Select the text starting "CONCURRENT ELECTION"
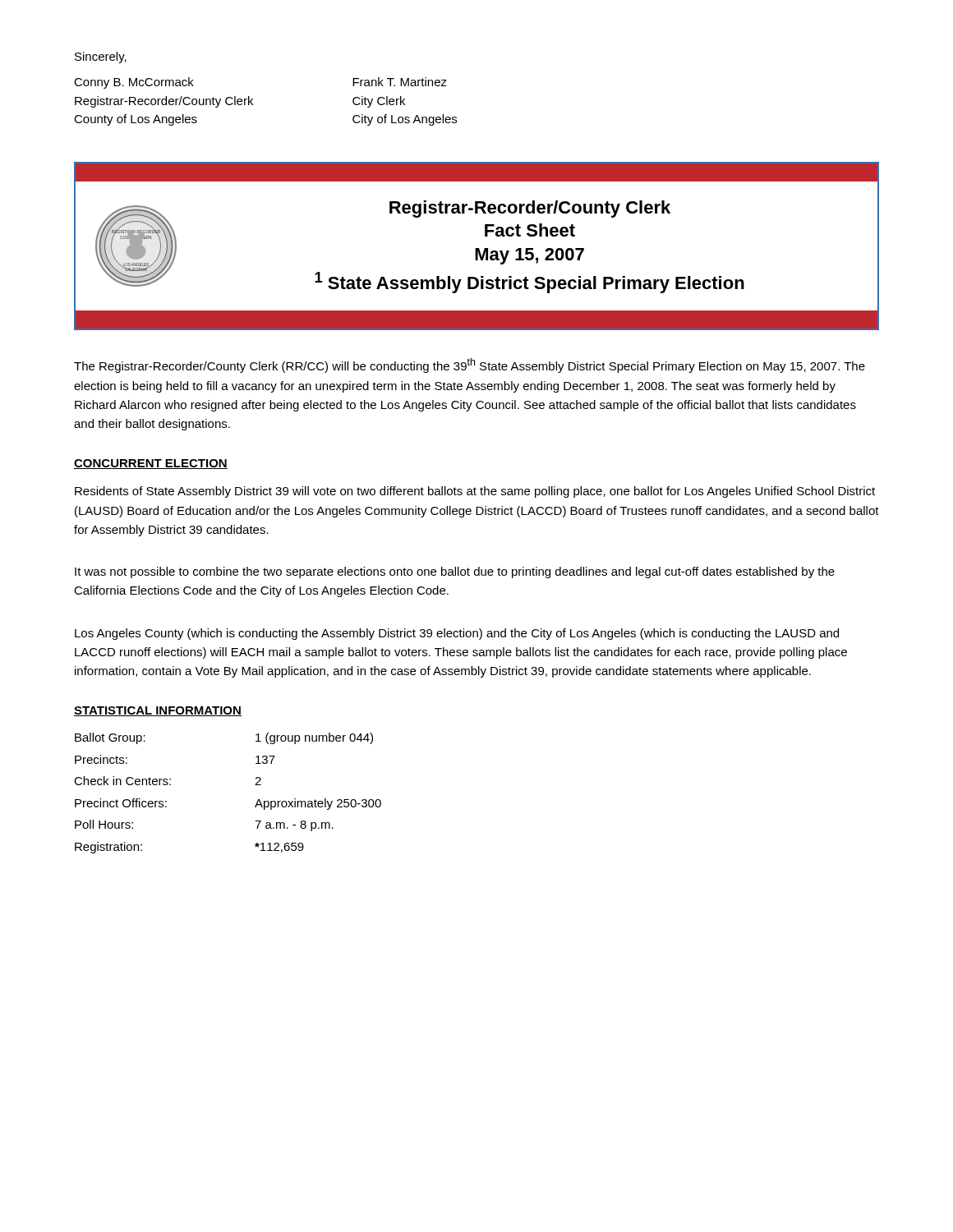Image resolution: width=953 pixels, height=1232 pixels. 151,463
